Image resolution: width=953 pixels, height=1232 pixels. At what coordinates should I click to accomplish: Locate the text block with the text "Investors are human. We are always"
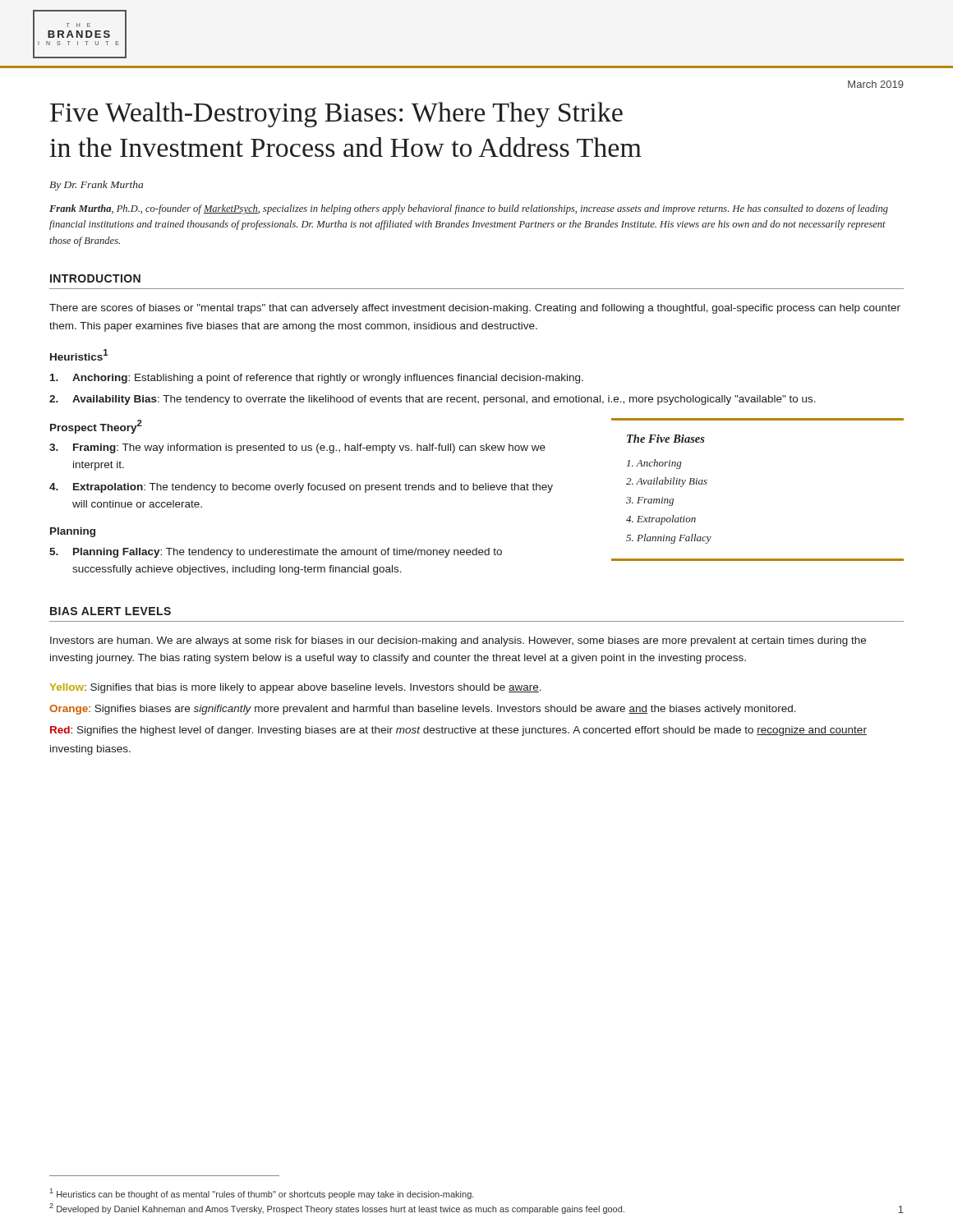[458, 649]
